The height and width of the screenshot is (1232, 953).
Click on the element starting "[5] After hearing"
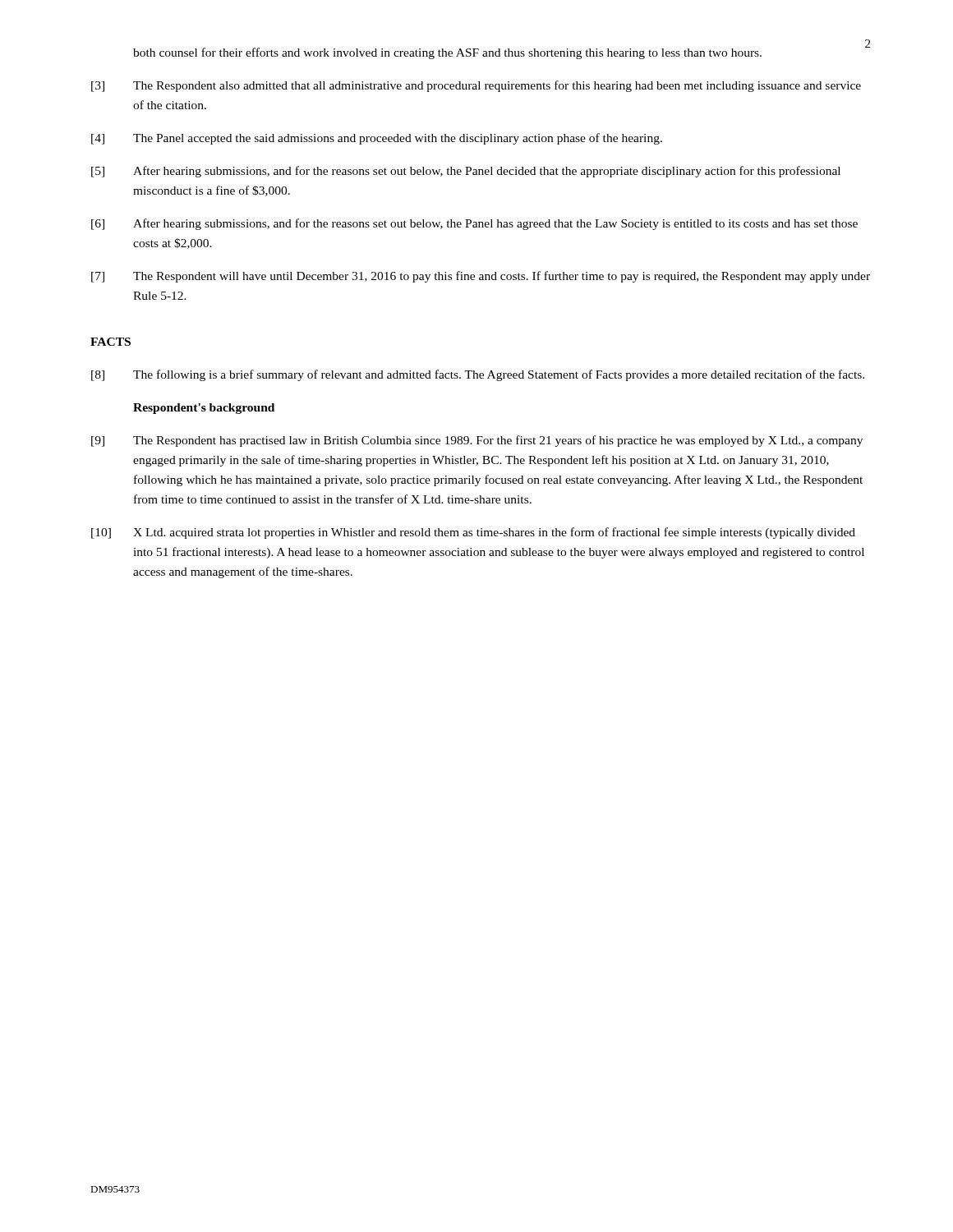pos(481,181)
